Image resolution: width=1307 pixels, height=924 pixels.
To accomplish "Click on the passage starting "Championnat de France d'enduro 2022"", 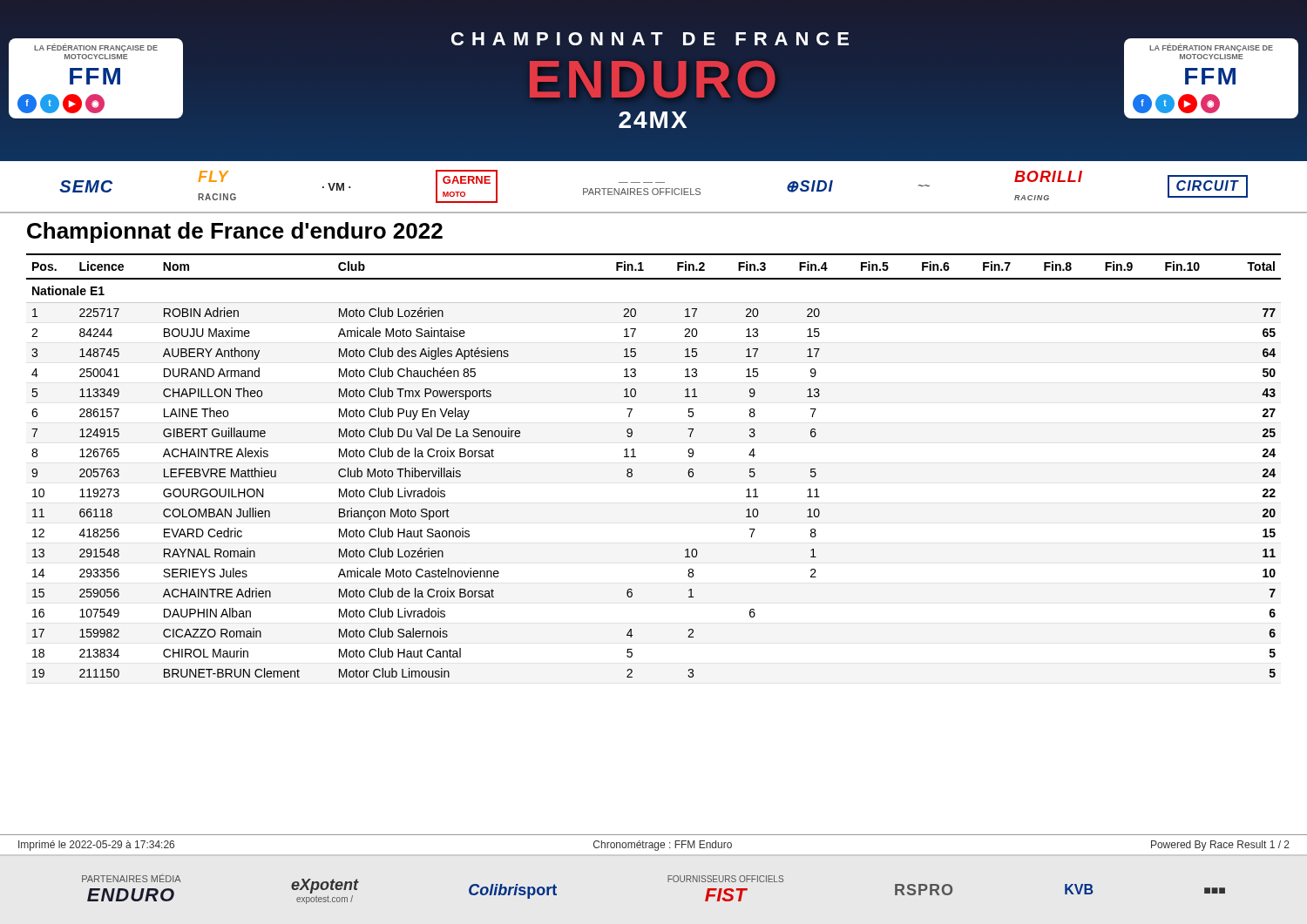I will pos(235,231).
